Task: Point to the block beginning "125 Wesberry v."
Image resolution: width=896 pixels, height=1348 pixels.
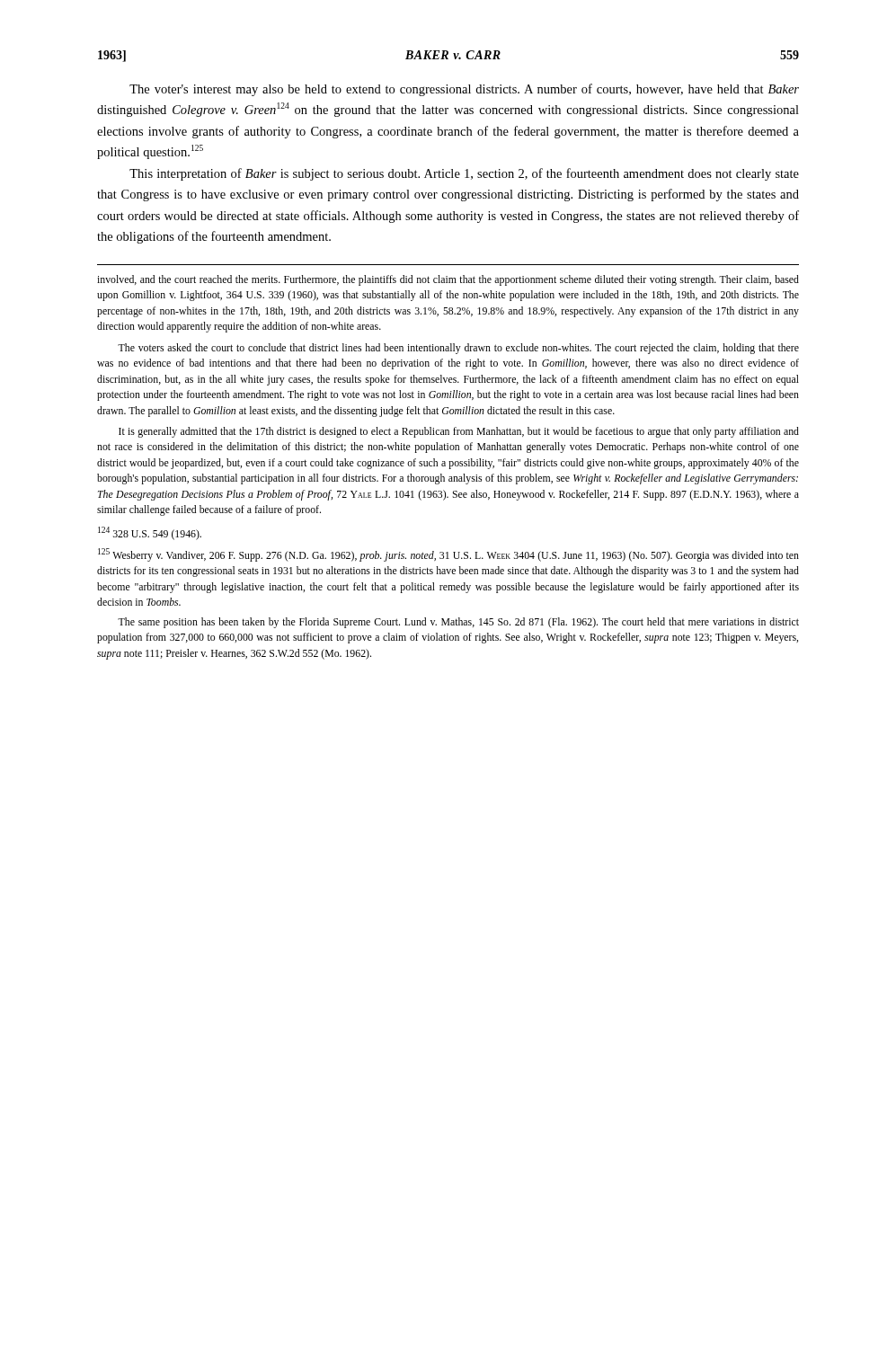Action: point(448,555)
